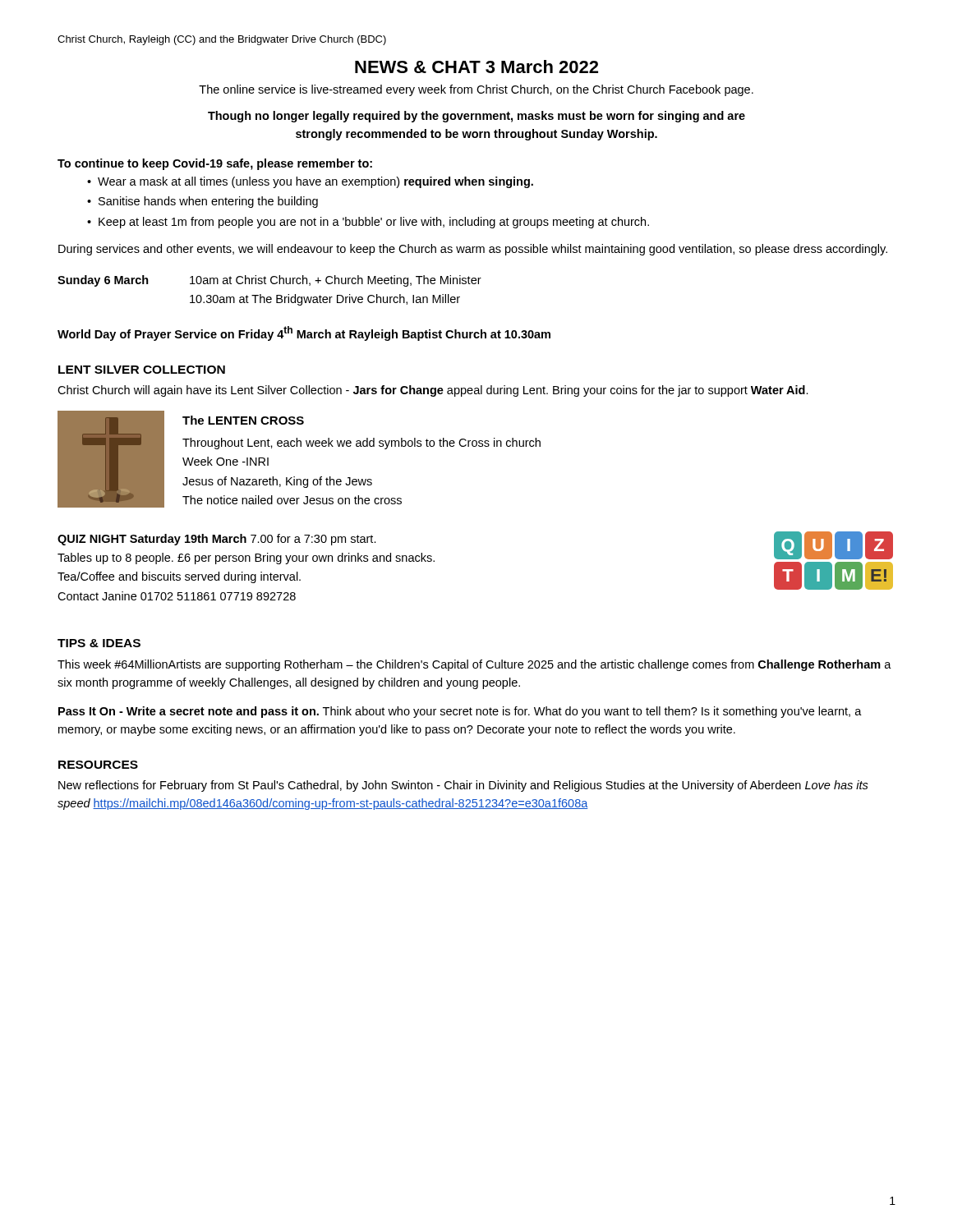
Task: Find the block starting "The online service is live-streamed every week"
Action: [476, 90]
